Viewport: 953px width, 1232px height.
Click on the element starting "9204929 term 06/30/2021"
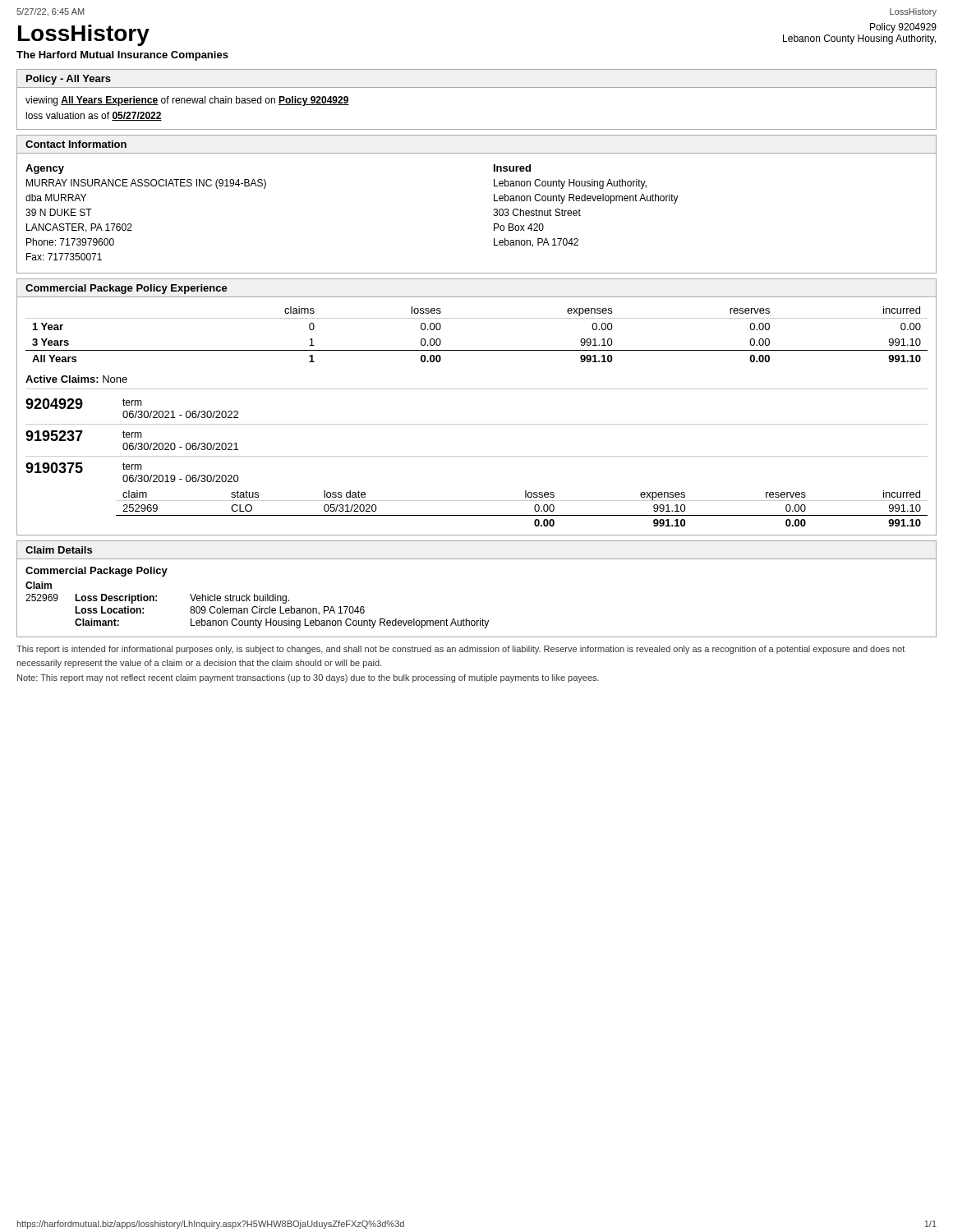(x=132, y=408)
